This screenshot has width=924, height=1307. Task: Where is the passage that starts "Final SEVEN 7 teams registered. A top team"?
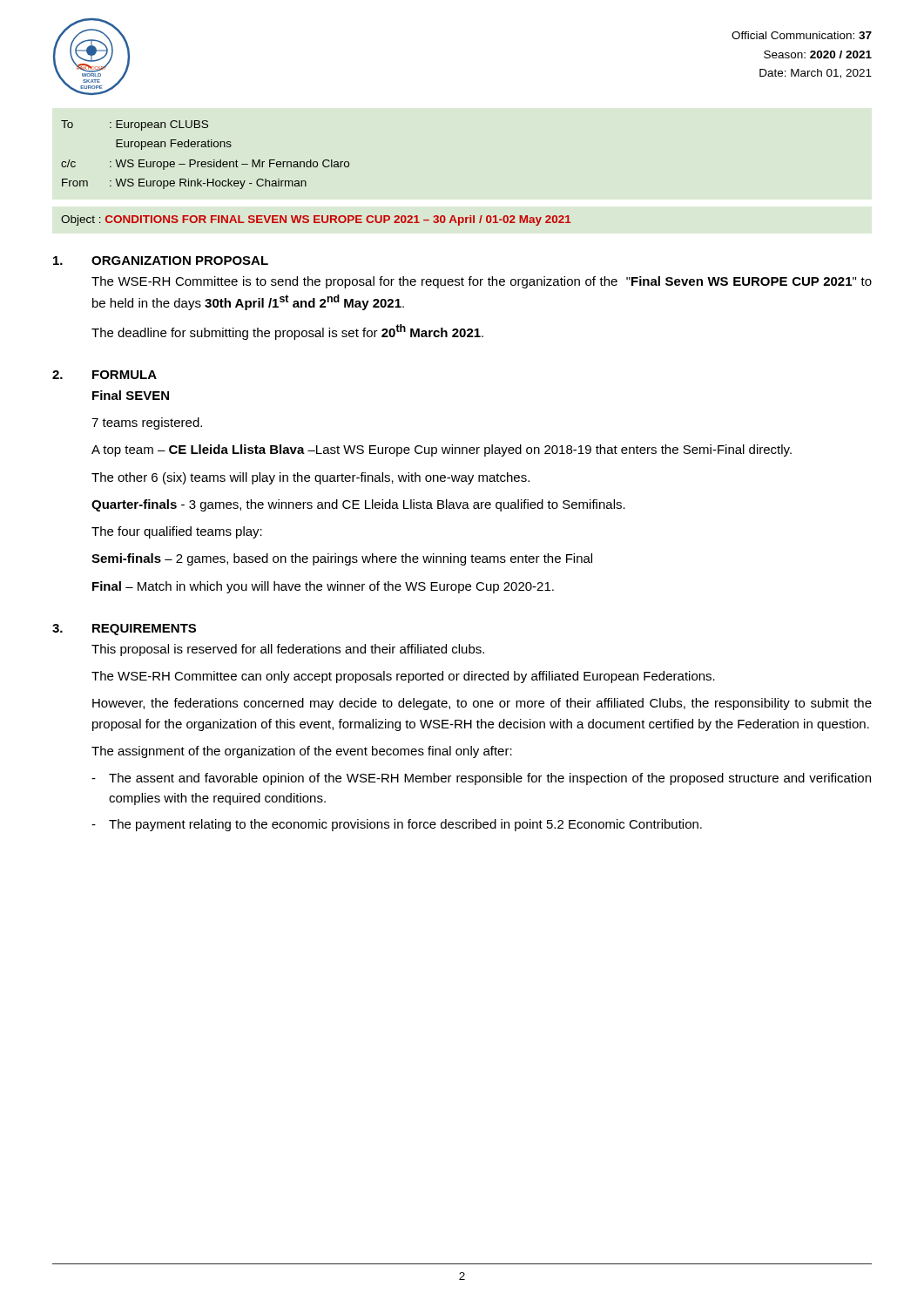tap(482, 490)
